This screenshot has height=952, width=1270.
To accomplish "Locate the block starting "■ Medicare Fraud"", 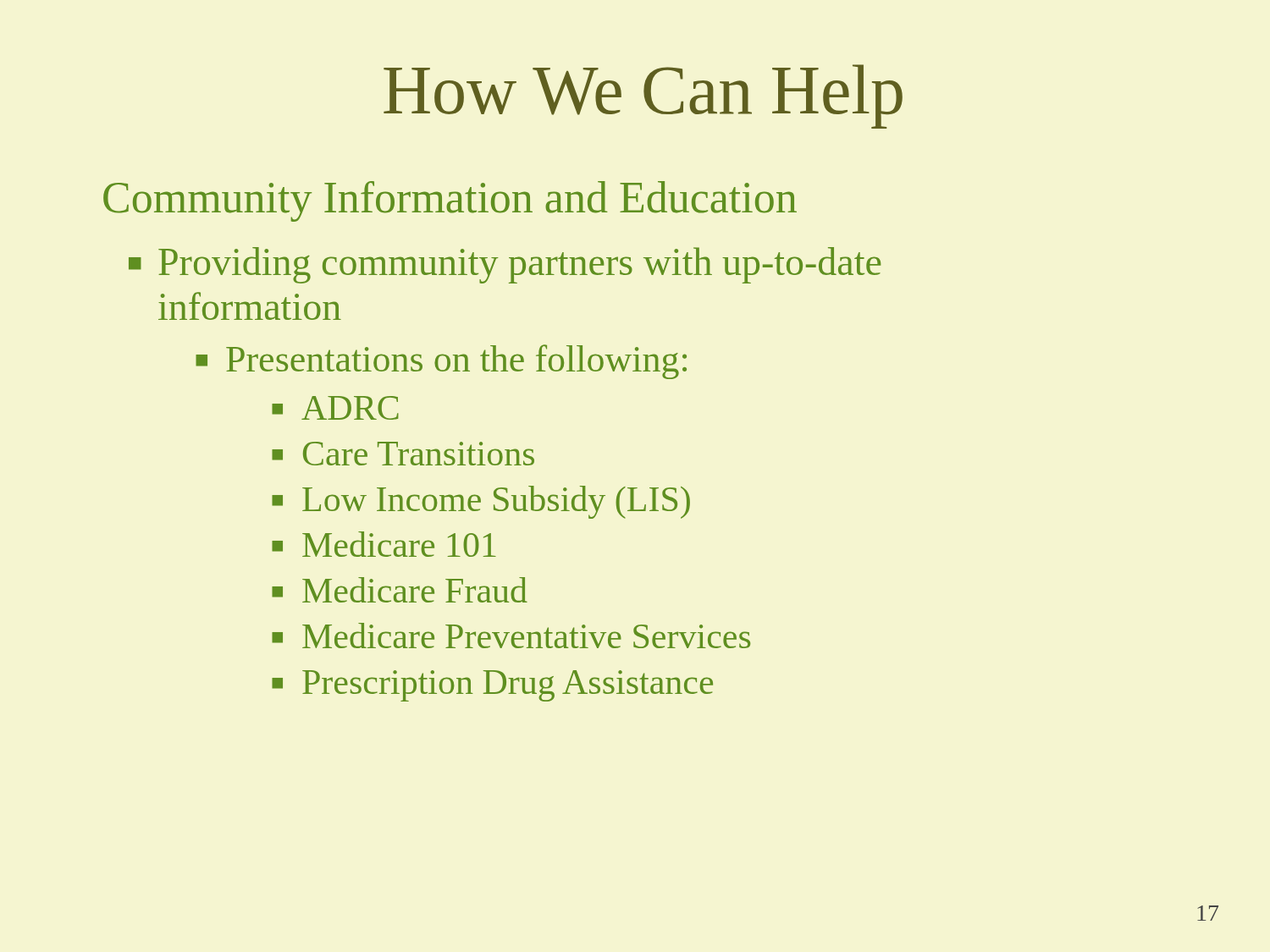I will pos(399,591).
